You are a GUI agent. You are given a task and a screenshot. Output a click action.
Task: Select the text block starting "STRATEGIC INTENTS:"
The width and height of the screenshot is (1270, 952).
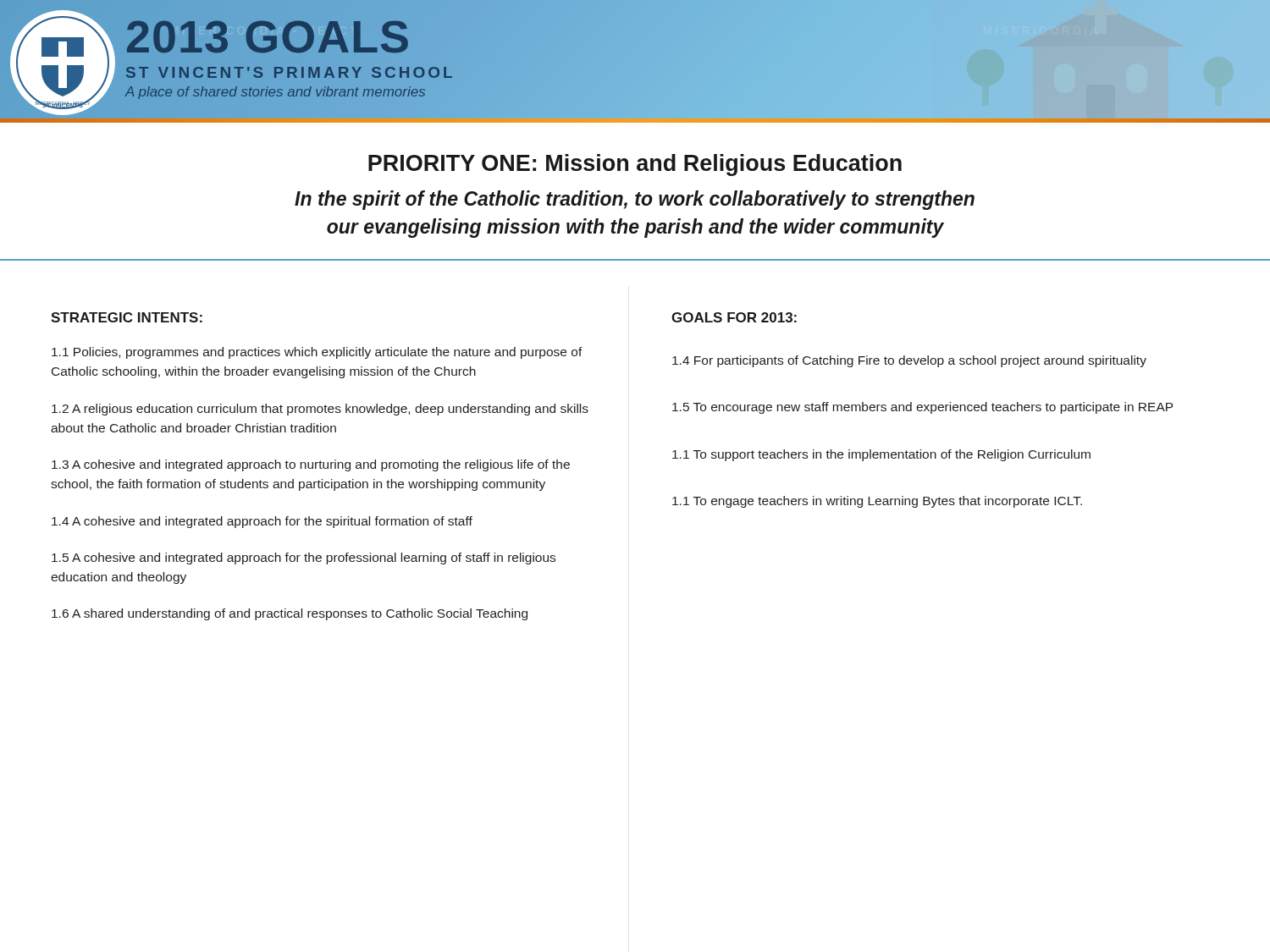(127, 318)
